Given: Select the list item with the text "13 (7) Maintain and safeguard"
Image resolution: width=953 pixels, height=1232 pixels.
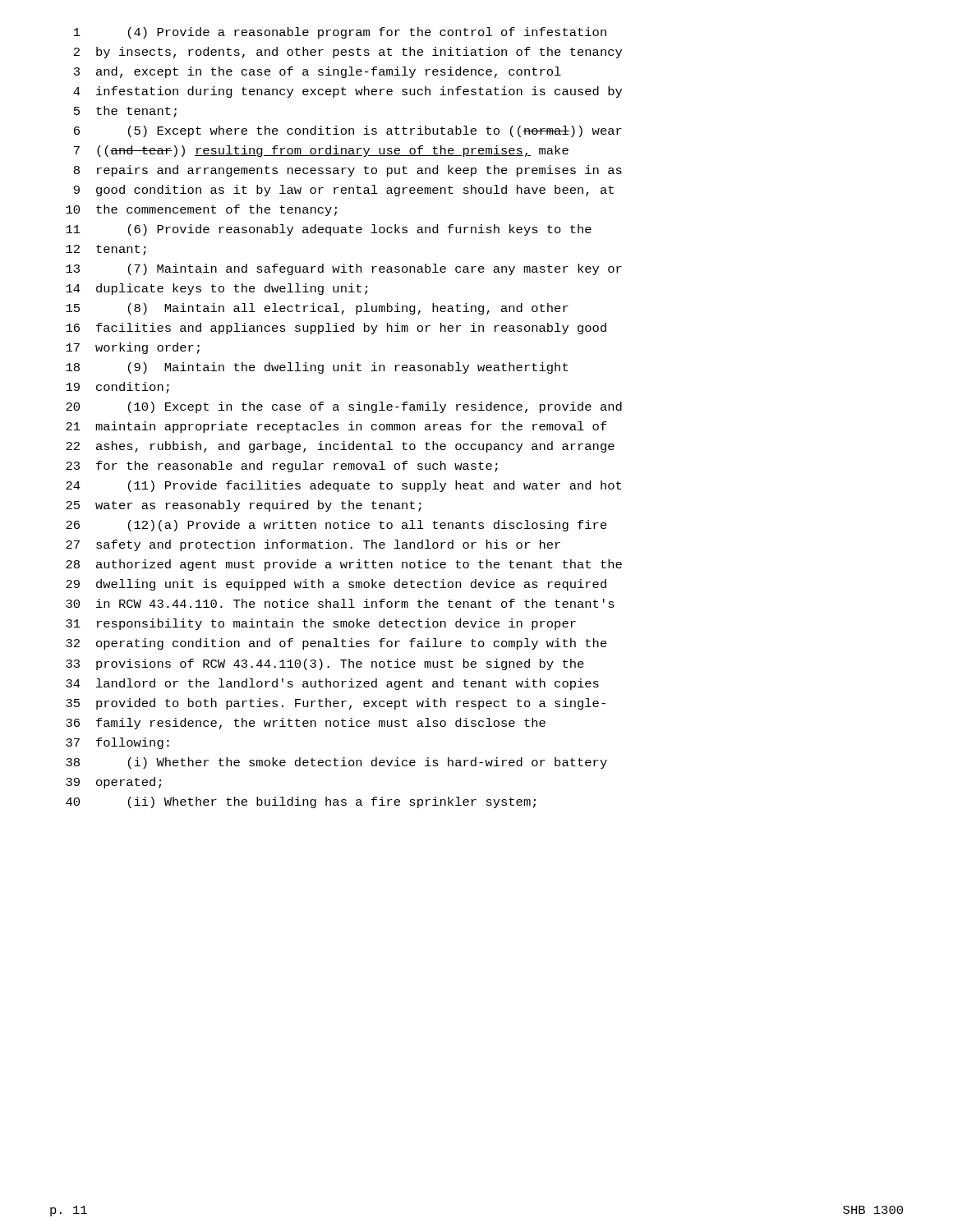Looking at the screenshot, I should click(476, 279).
